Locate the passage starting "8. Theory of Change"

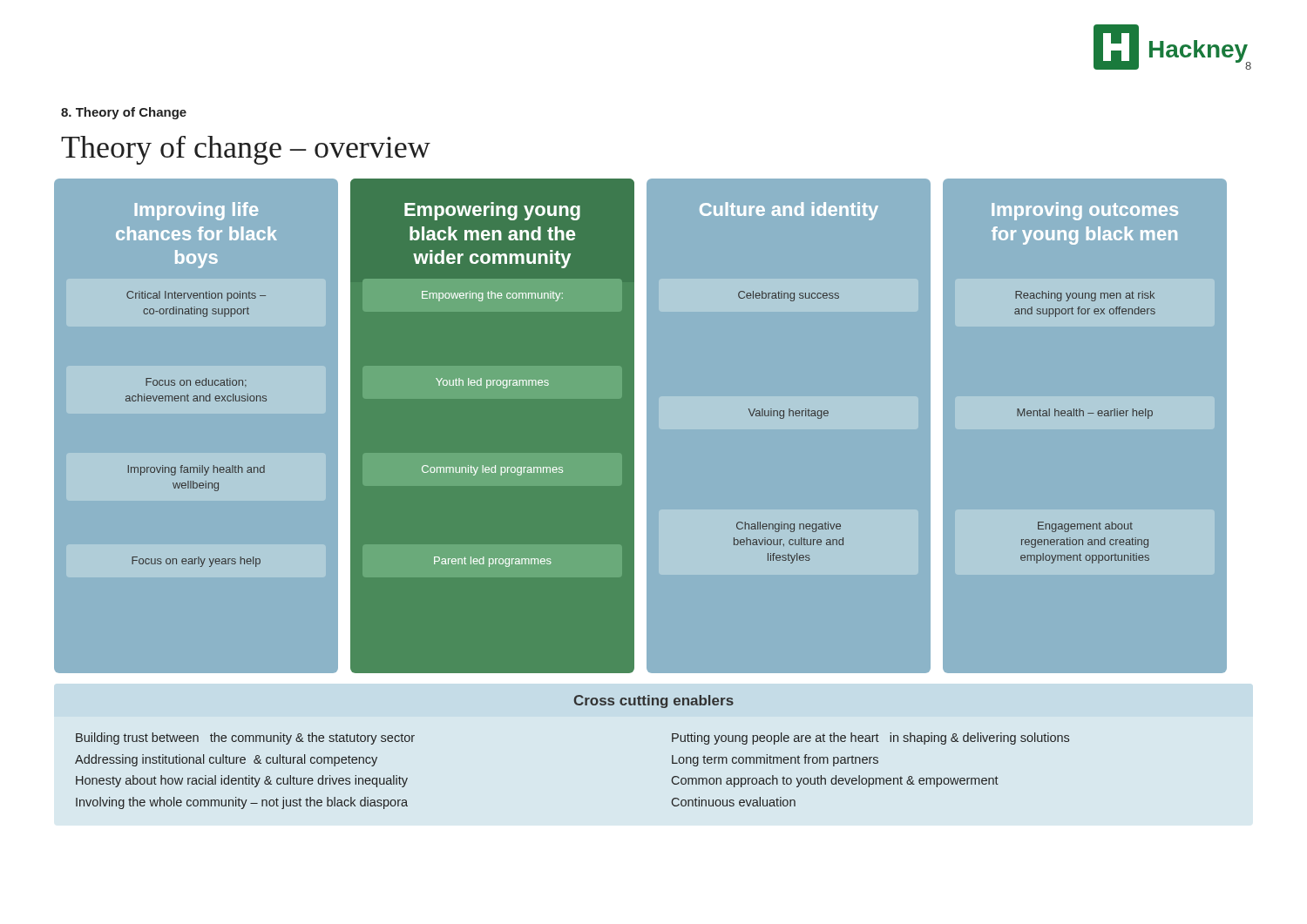pos(124,112)
